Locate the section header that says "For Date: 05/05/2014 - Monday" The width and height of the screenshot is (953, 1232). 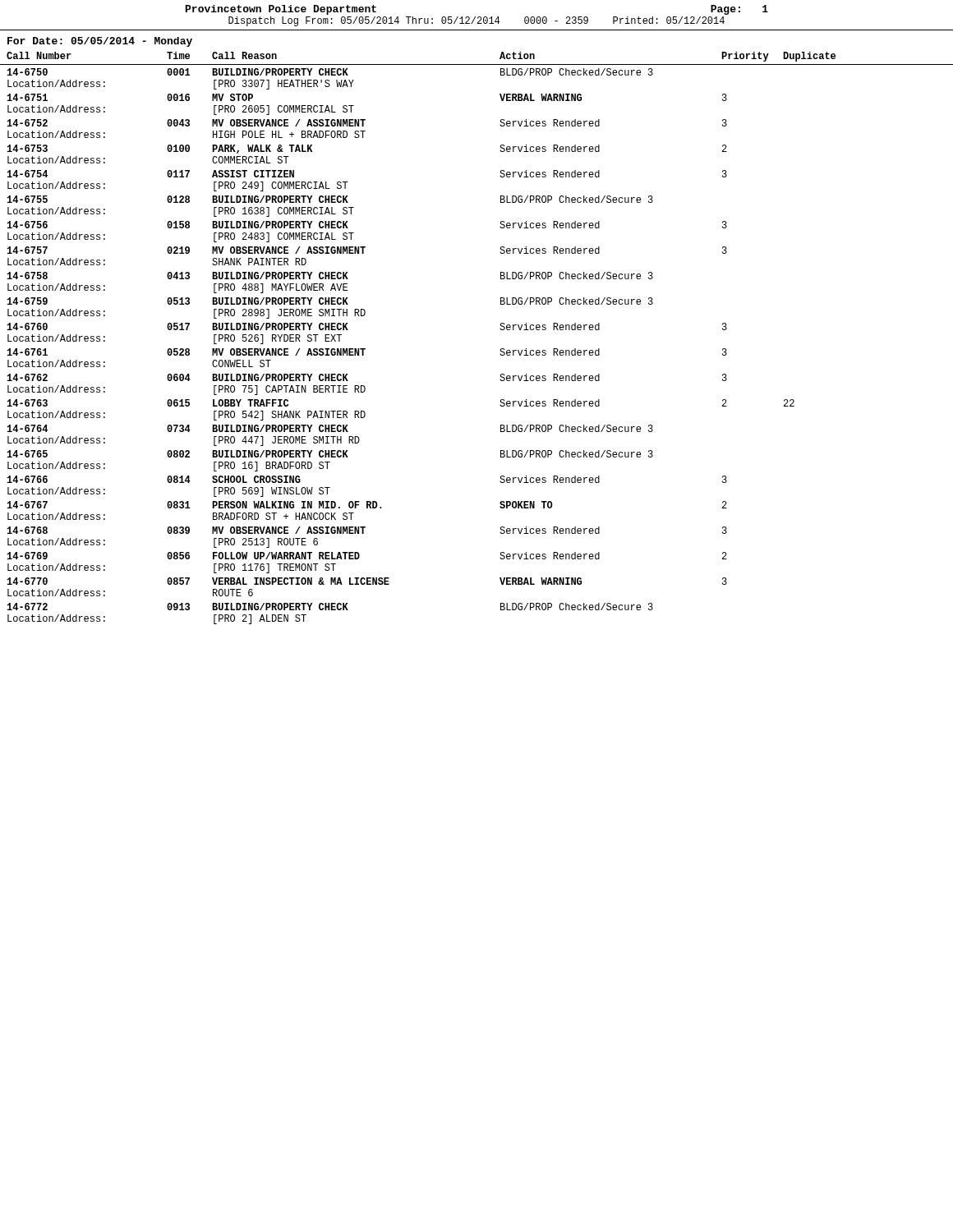click(x=99, y=42)
